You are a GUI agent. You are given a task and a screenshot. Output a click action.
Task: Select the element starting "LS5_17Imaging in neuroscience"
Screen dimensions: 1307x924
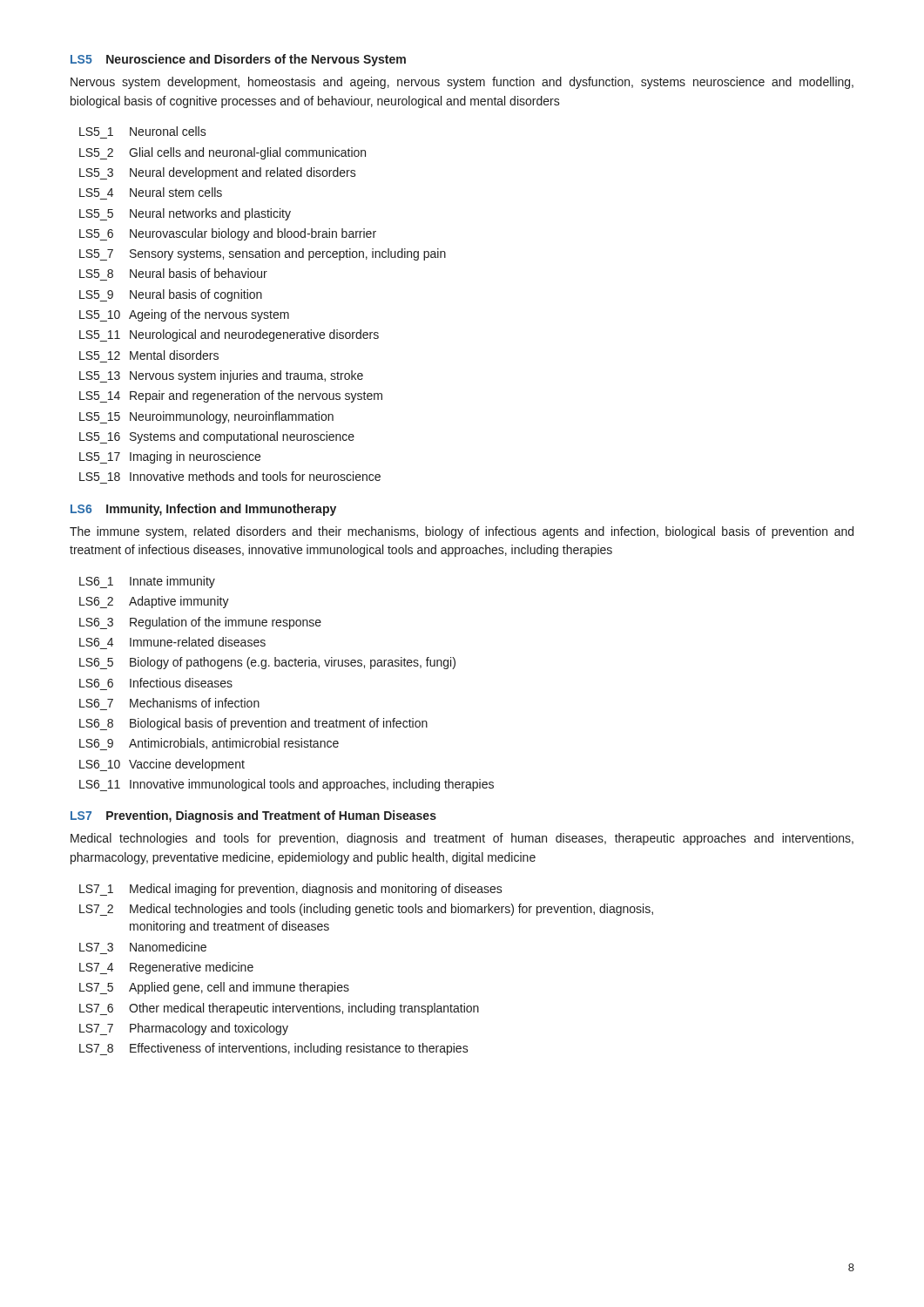[x=170, y=457]
